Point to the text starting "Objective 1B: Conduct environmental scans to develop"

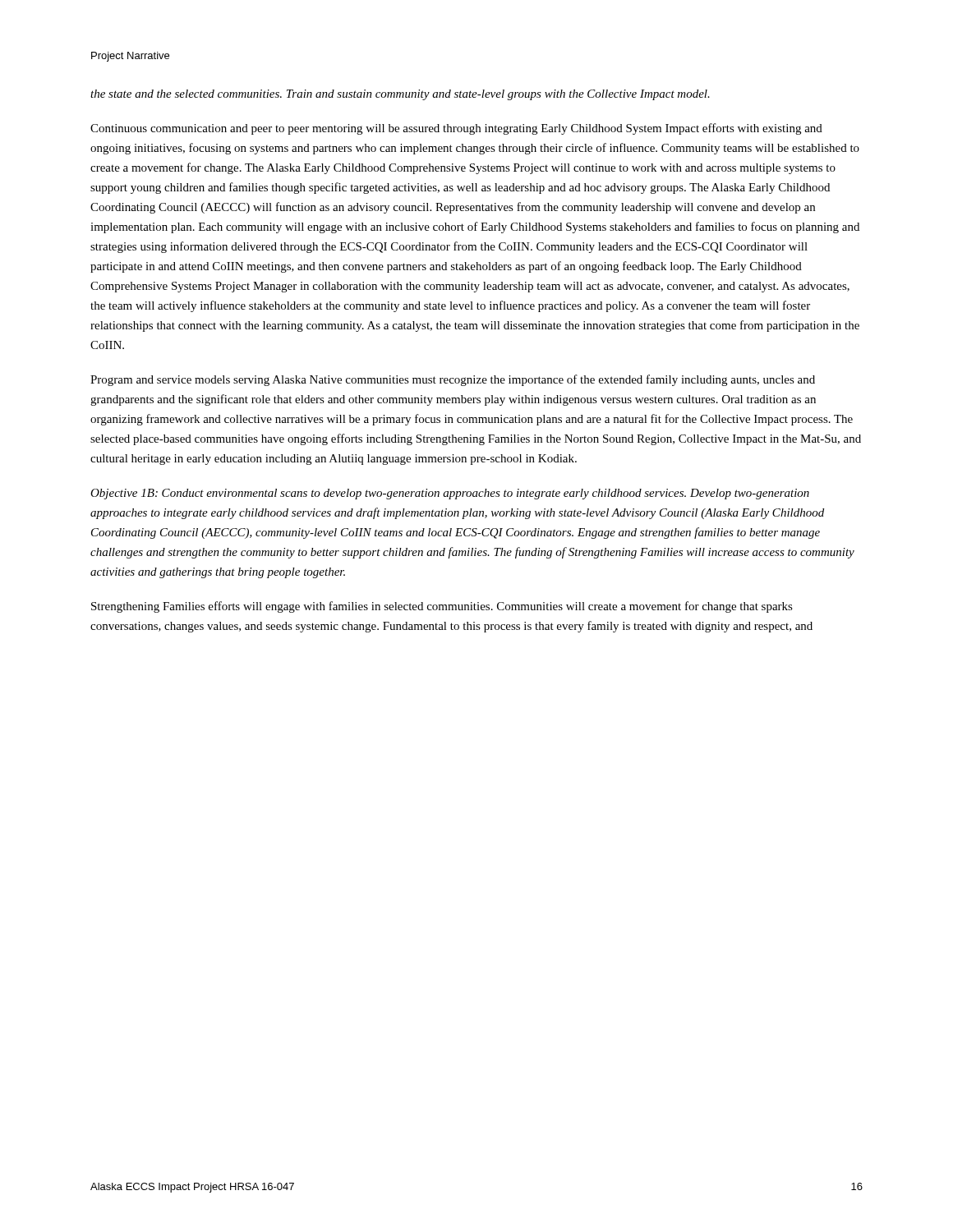click(472, 532)
